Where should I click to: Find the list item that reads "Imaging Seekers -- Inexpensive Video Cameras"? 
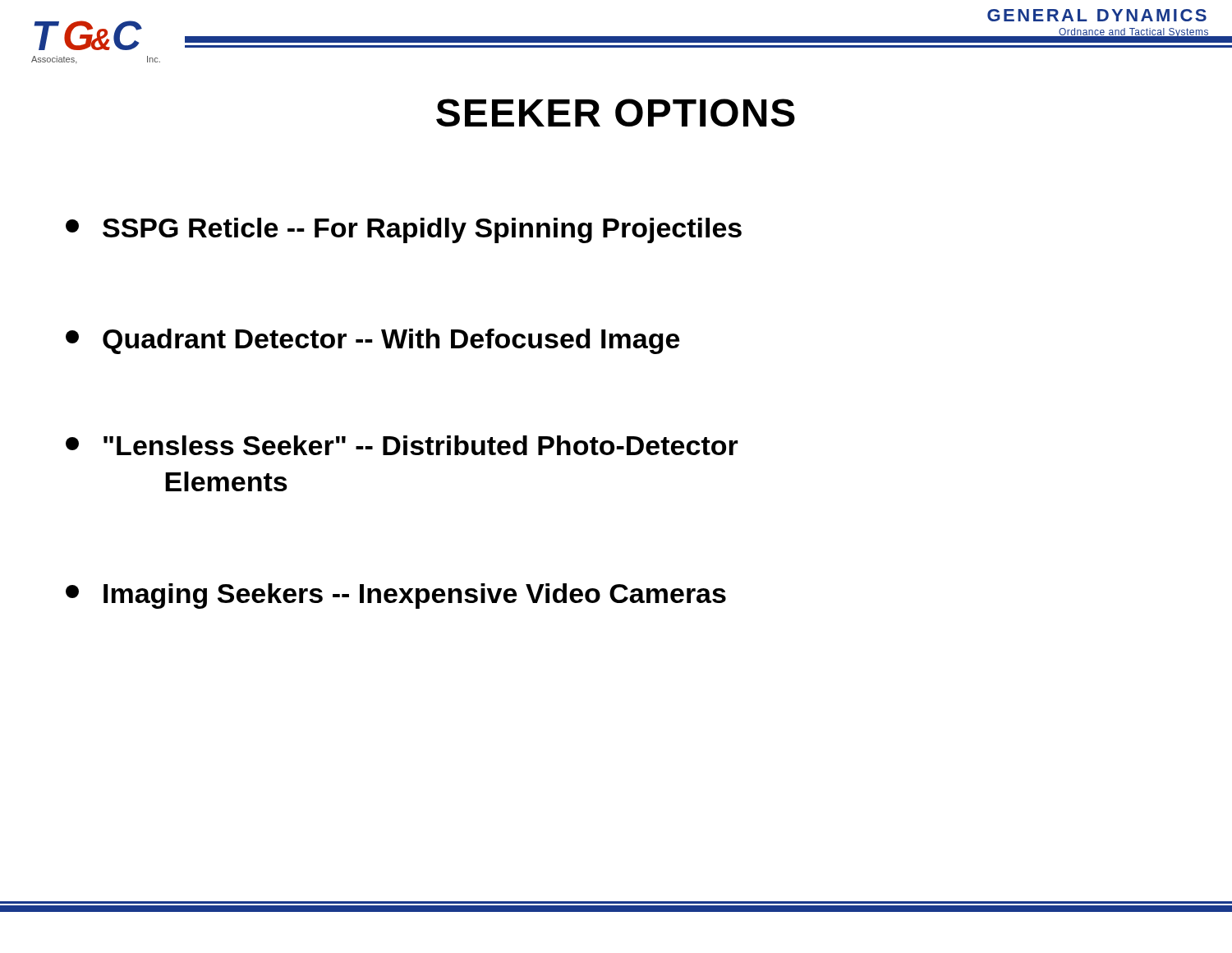coord(396,593)
